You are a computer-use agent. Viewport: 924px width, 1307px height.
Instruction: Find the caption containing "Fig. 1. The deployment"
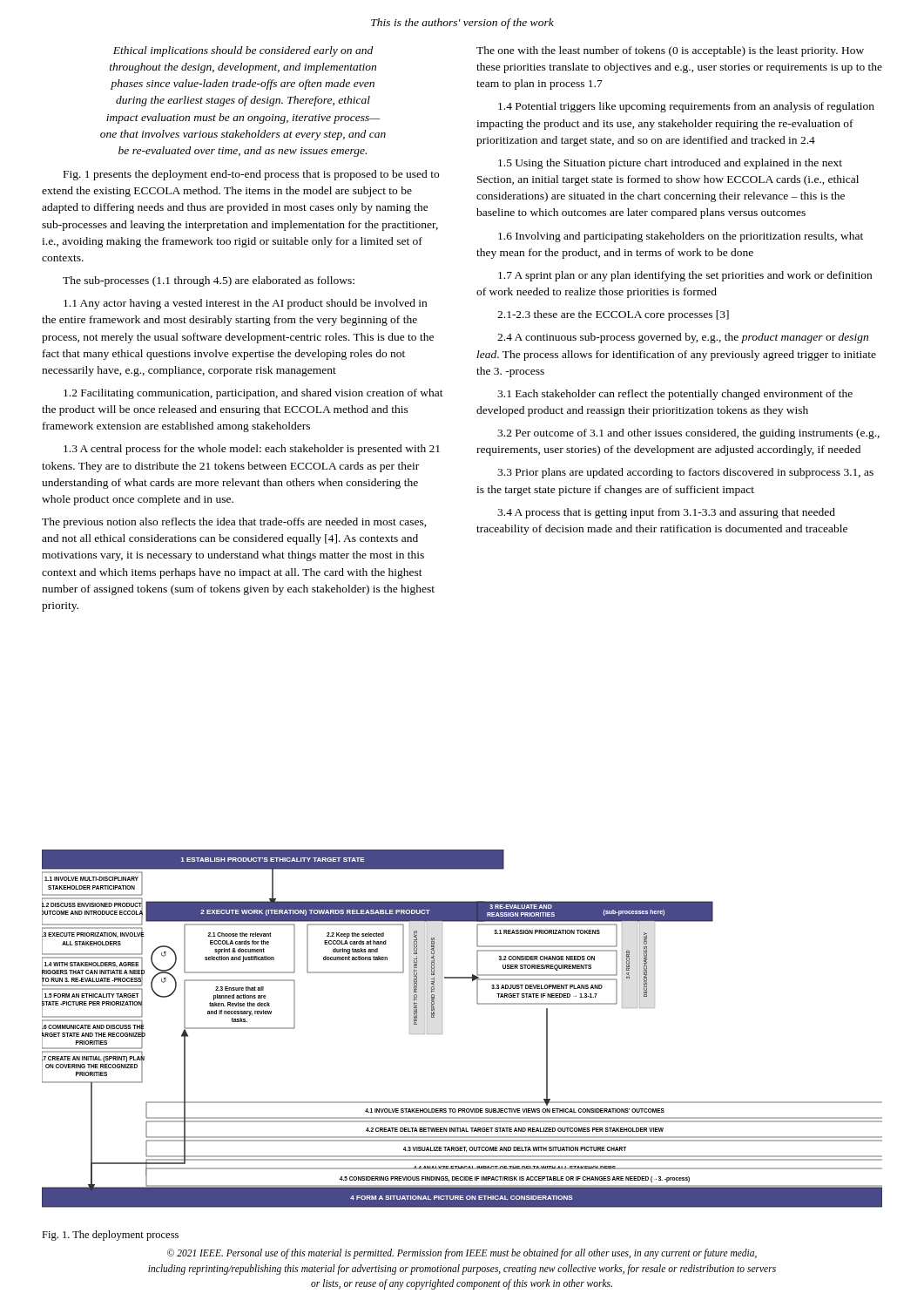point(110,1235)
